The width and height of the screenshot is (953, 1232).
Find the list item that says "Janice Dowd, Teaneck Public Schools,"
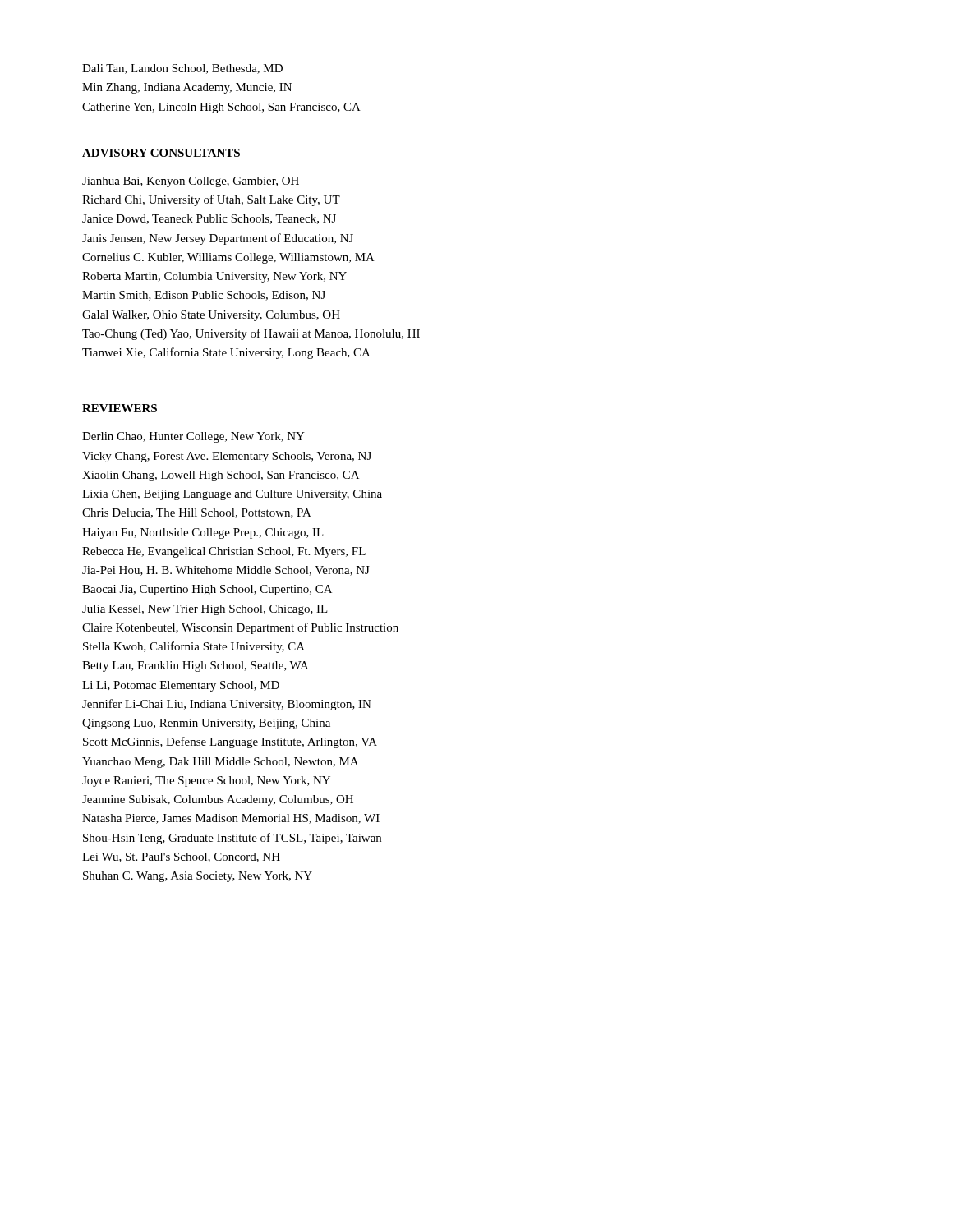tap(209, 219)
